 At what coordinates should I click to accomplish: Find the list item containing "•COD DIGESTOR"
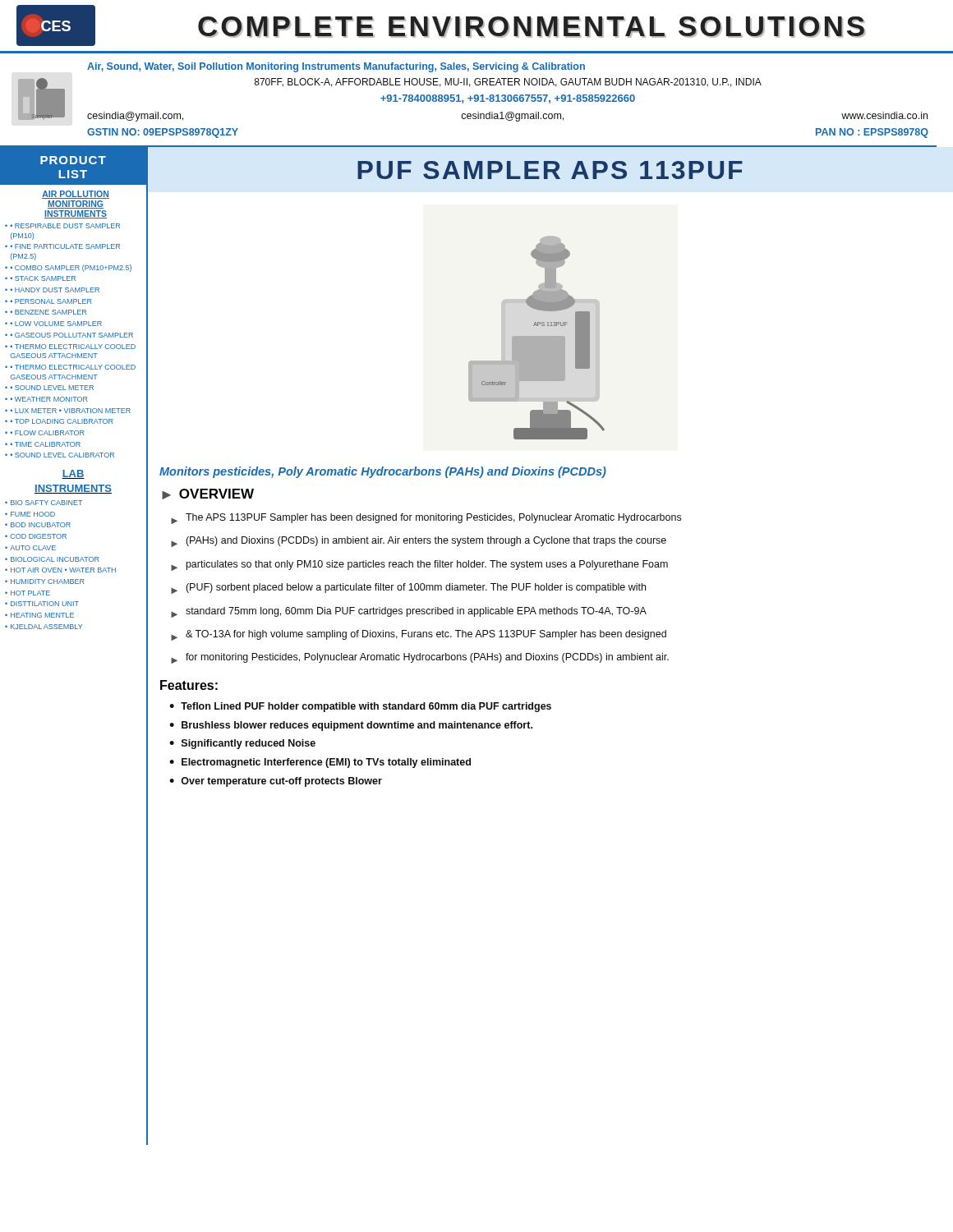coord(36,537)
